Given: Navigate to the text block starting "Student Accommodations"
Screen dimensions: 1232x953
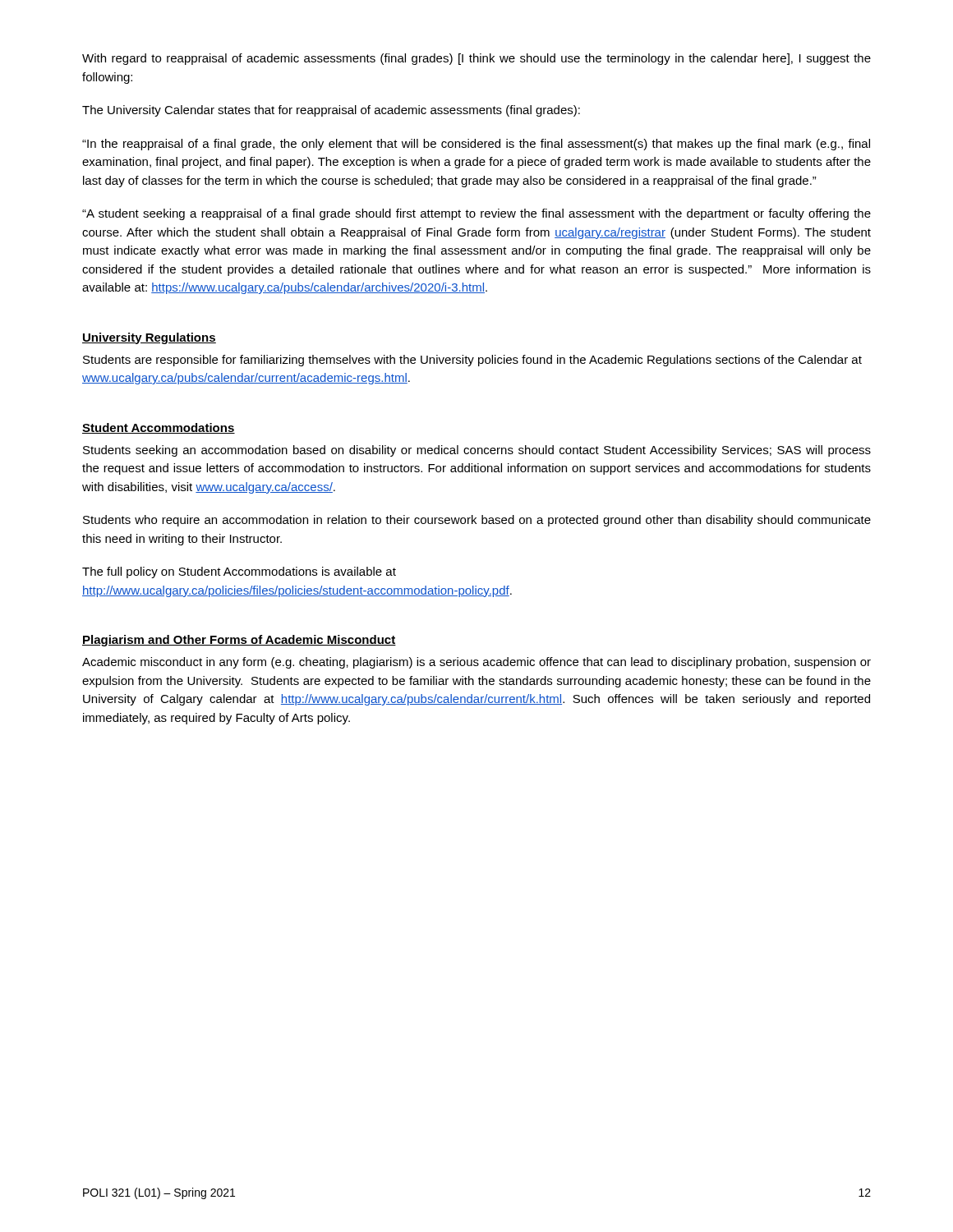Looking at the screenshot, I should click(158, 427).
